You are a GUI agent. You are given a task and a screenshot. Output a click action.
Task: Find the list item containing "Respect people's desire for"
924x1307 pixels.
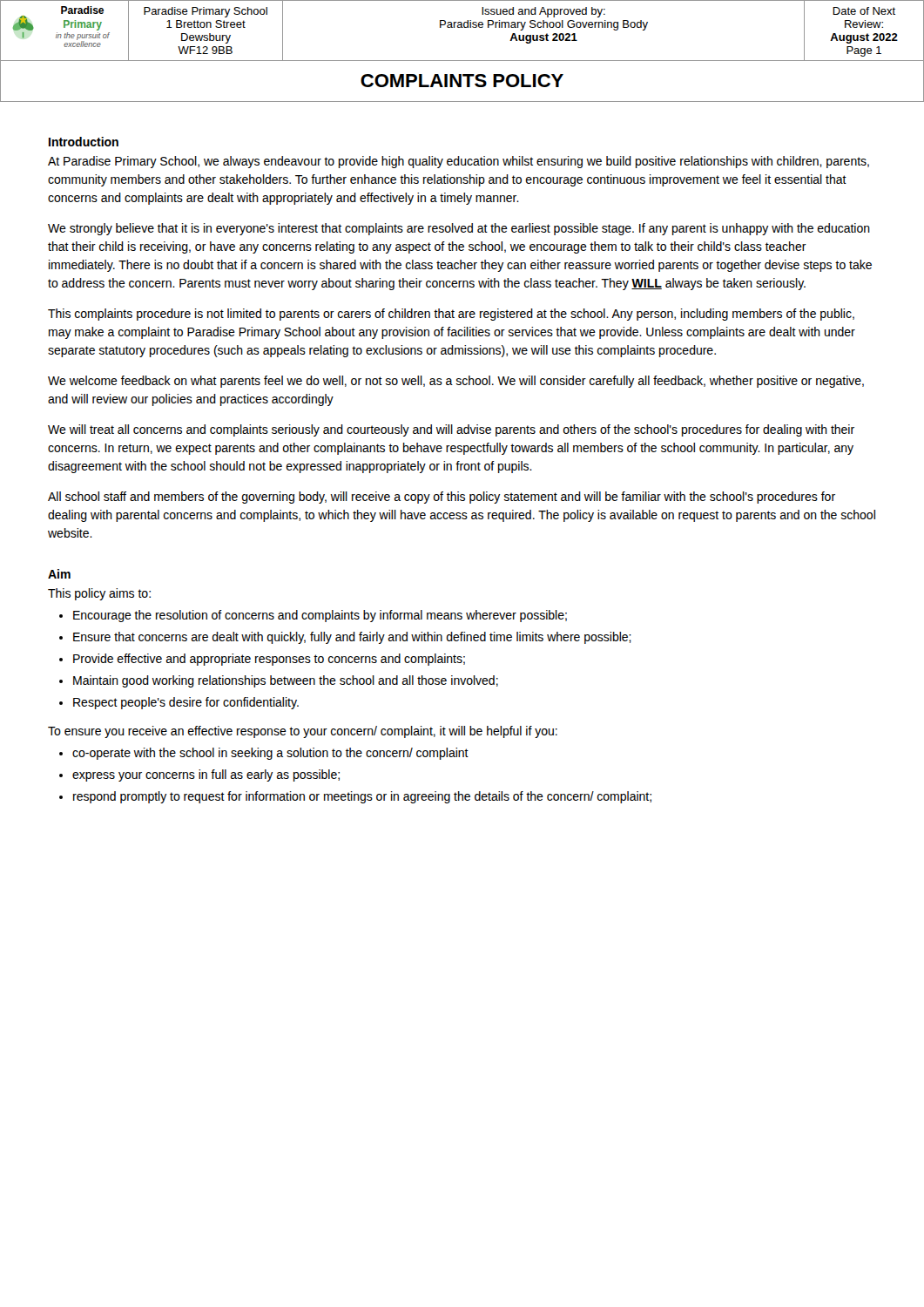(x=186, y=702)
